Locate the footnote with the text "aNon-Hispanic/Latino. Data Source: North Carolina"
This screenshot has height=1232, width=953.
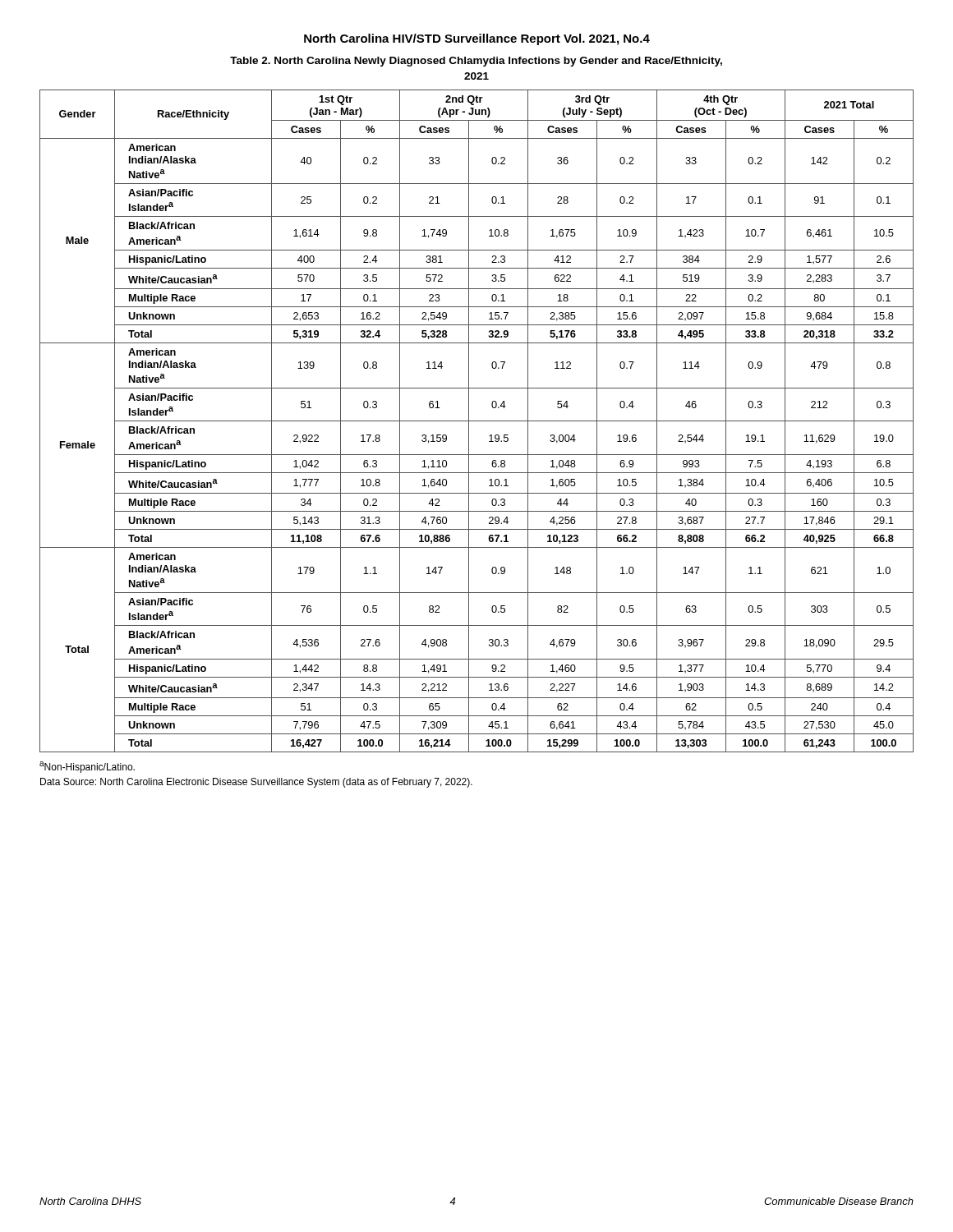tap(256, 773)
